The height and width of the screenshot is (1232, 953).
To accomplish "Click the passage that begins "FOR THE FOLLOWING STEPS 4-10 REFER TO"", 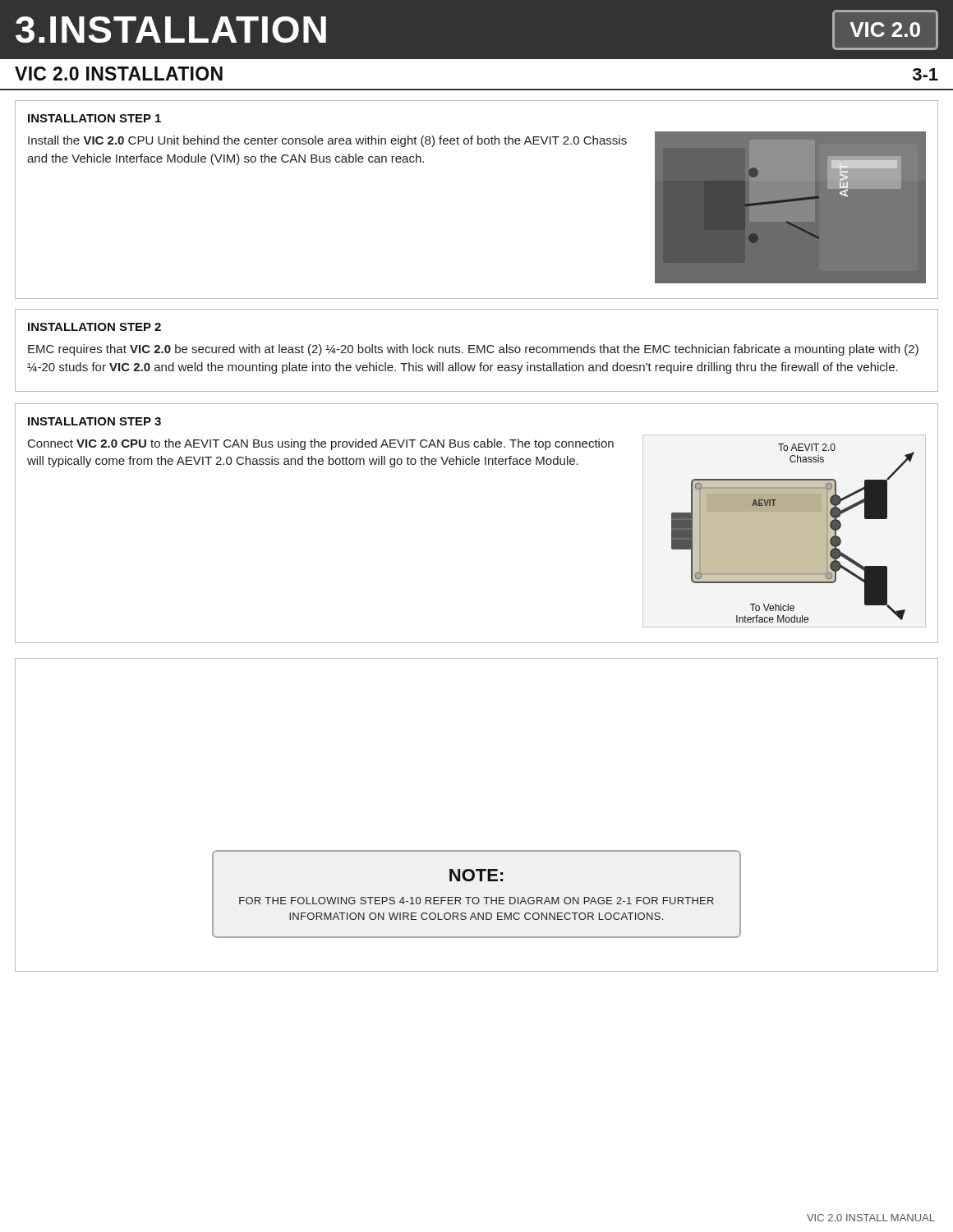I will click(476, 908).
